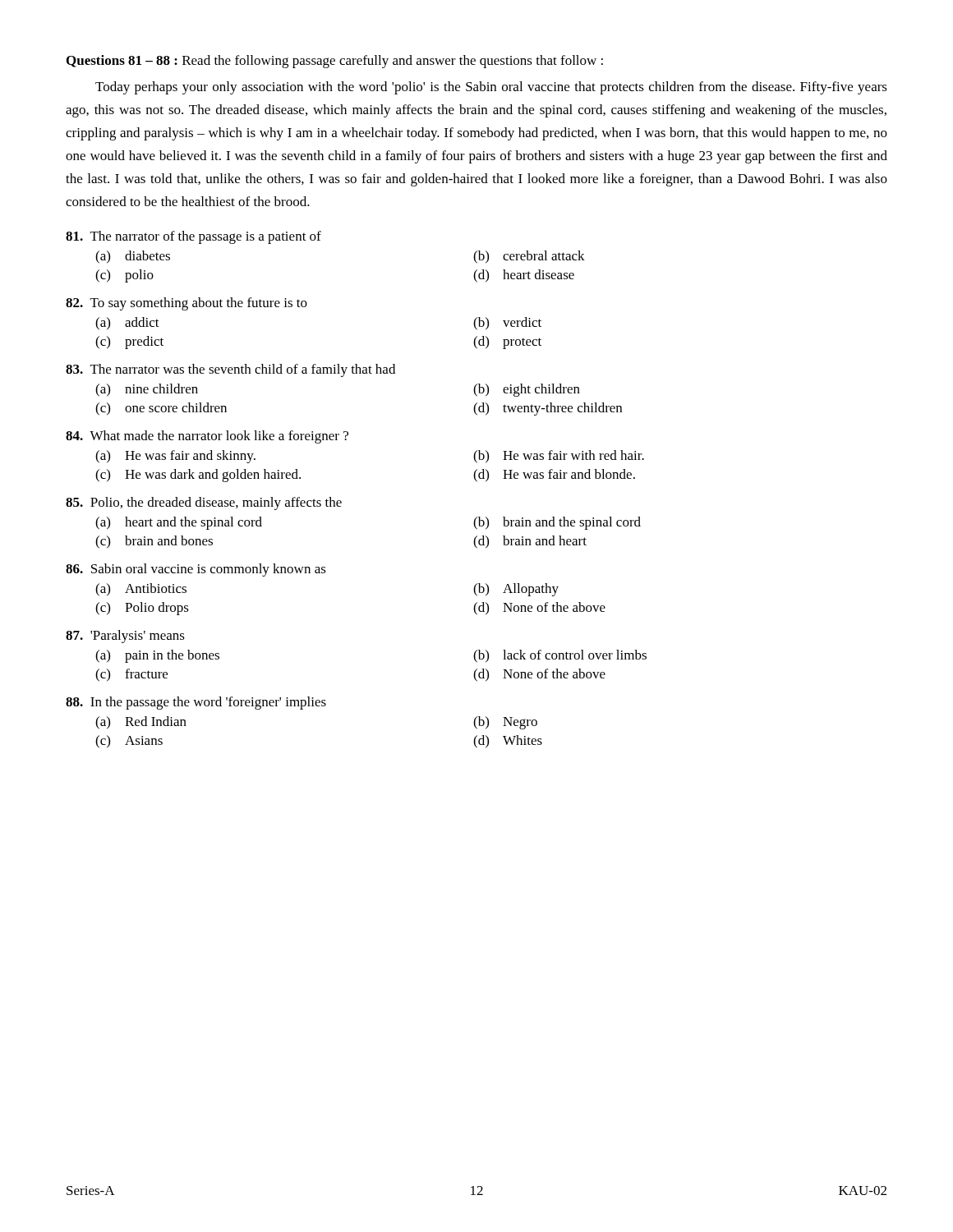953x1232 pixels.
Task: Point to the block starting "88. In the passage the word 'foreigner' implies"
Action: coord(476,722)
